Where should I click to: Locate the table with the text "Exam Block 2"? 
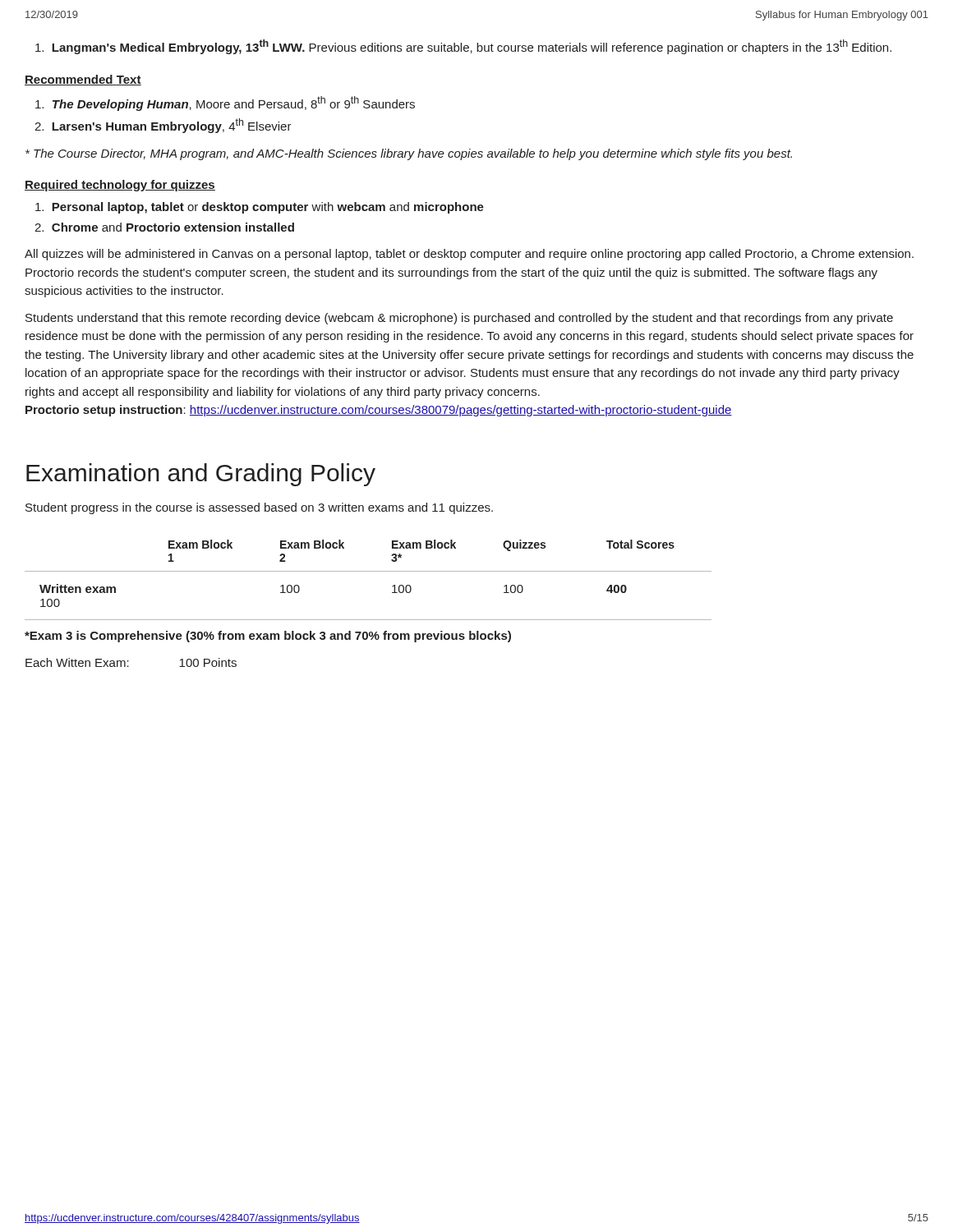(476, 576)
